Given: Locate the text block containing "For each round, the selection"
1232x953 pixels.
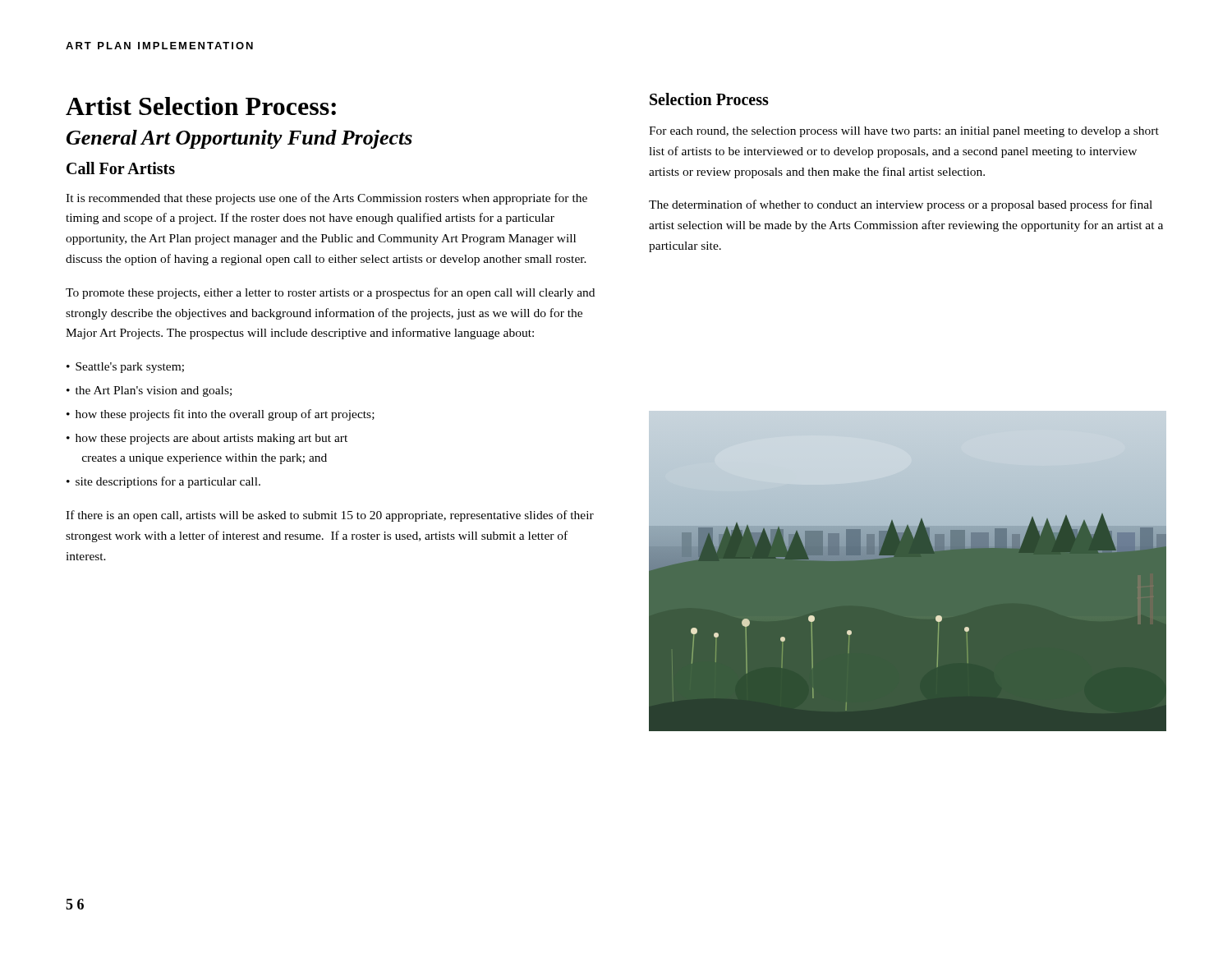Looking at the screenshot, I should click(x=904, y=151).
